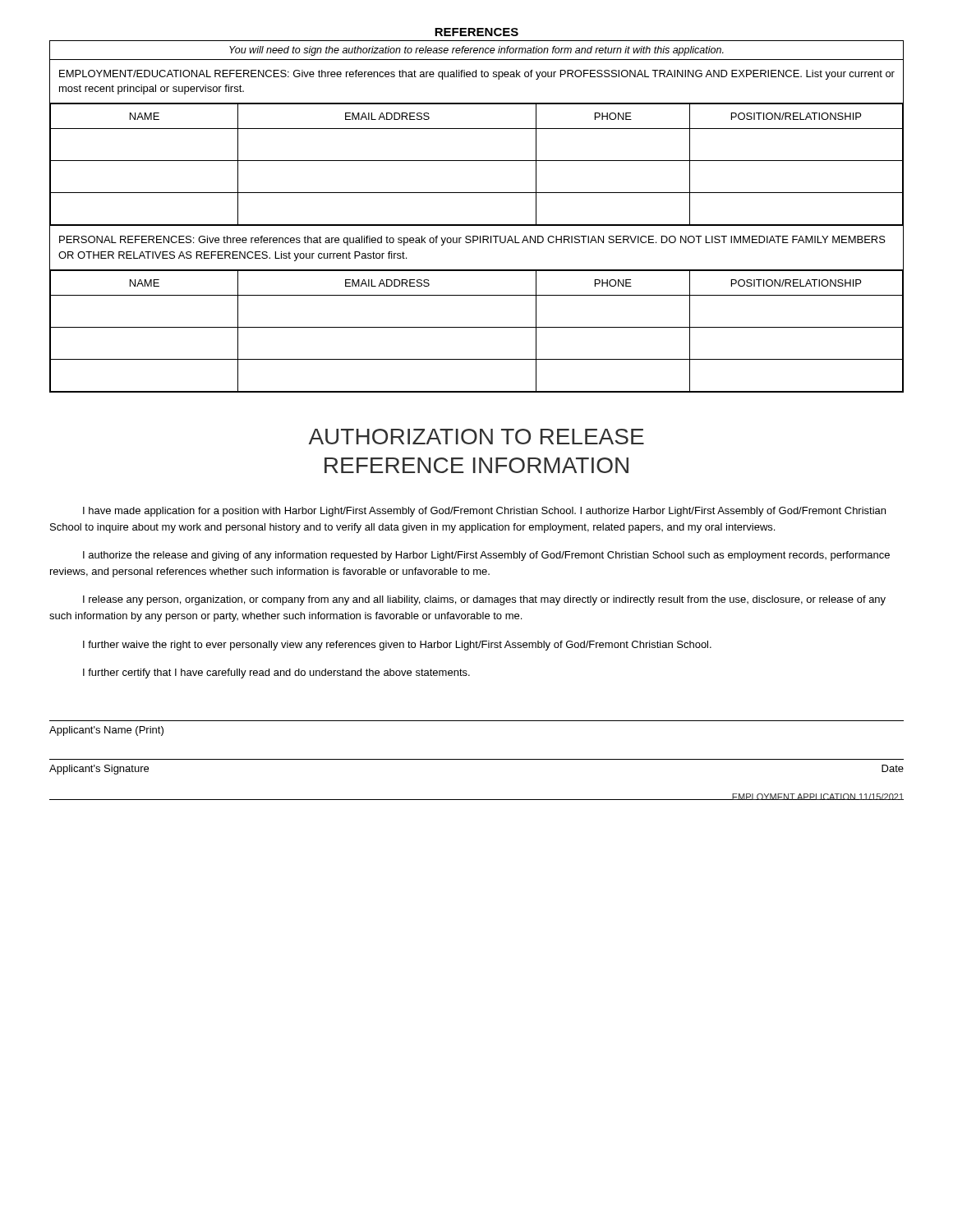Select the text block containing "PERSONAL REFERENCES: Give"

tap(472, 247)
